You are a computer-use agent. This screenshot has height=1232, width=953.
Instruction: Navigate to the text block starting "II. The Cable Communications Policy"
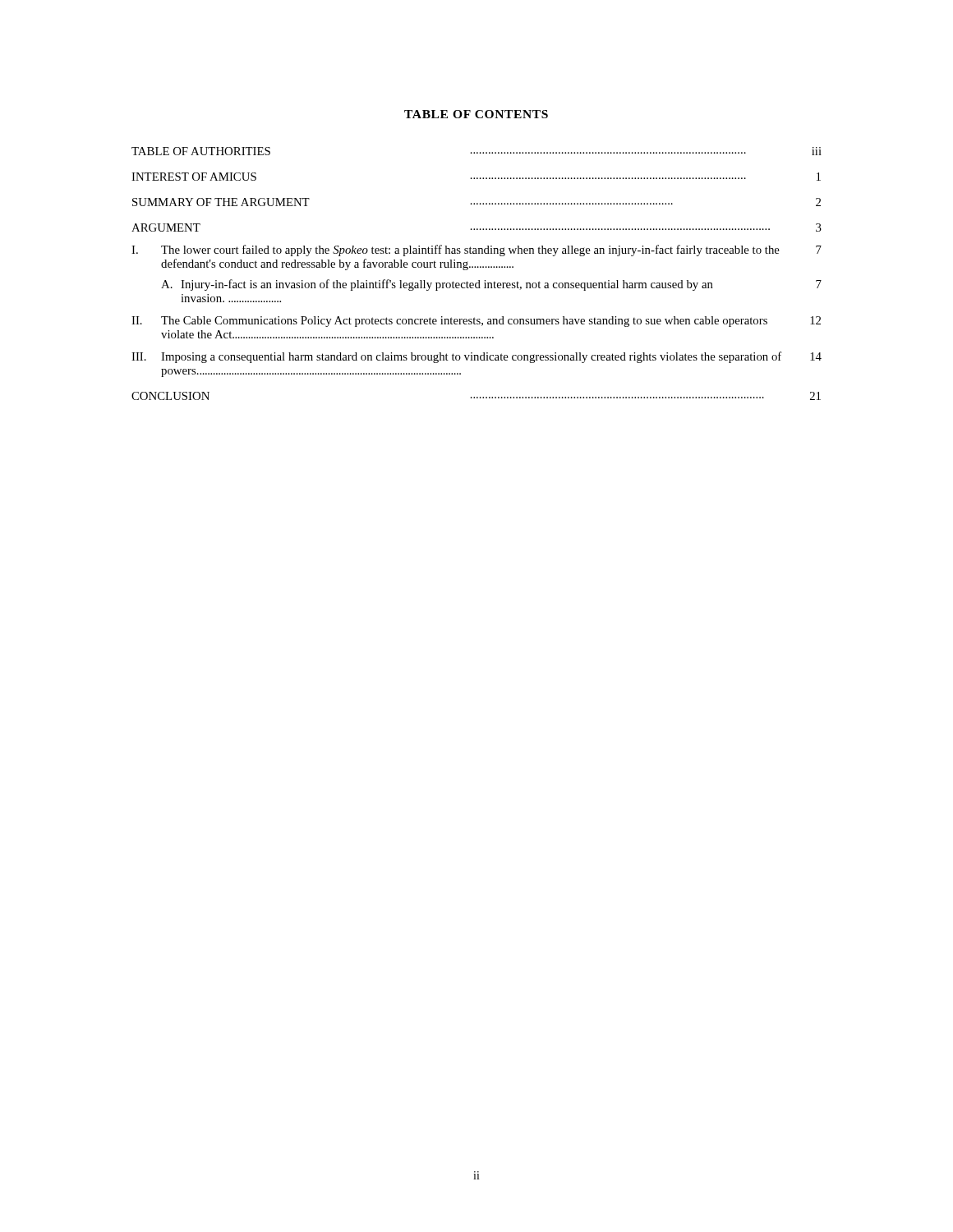point(476,328)
